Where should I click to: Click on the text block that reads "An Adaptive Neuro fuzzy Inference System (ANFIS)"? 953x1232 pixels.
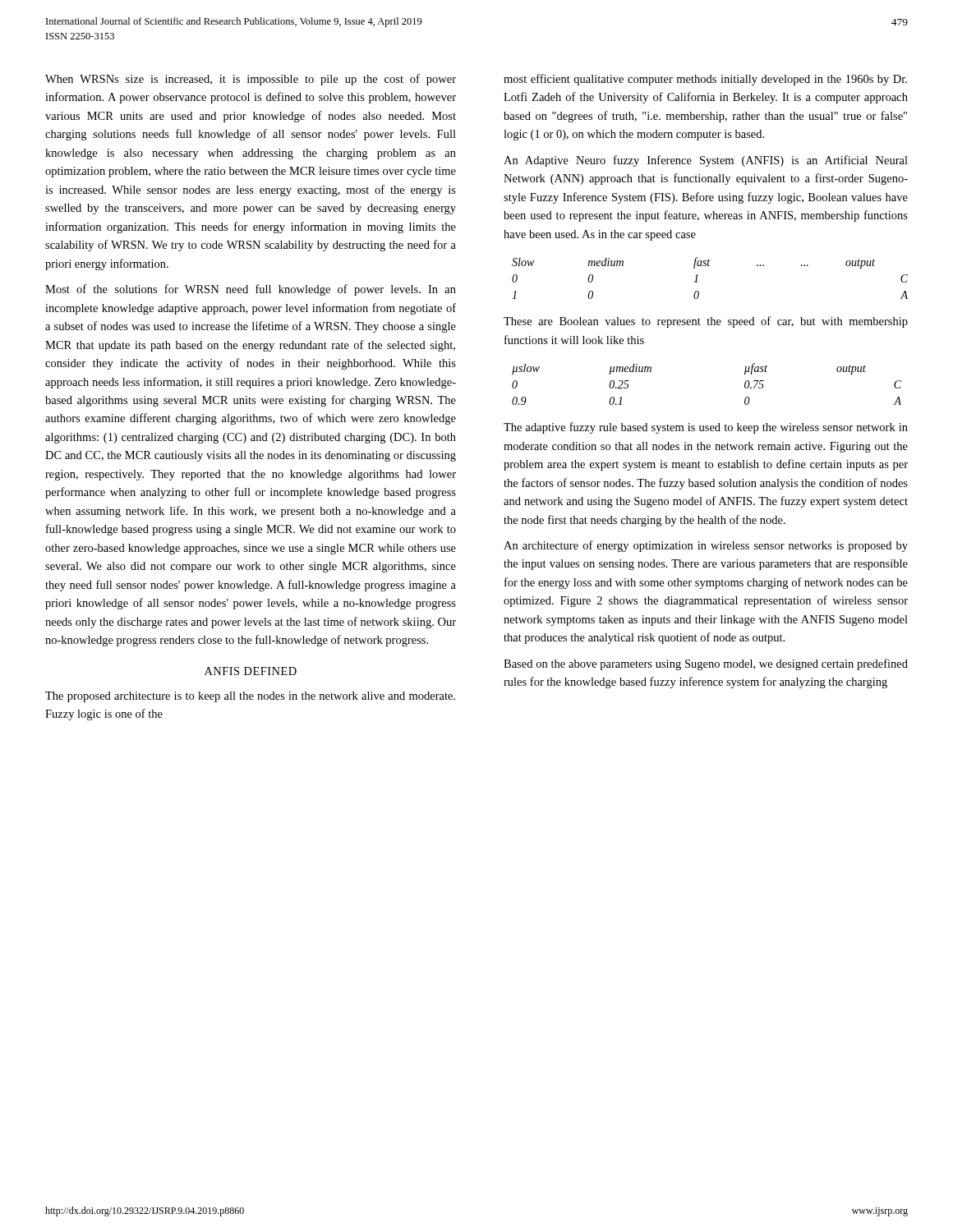point(706,197)
